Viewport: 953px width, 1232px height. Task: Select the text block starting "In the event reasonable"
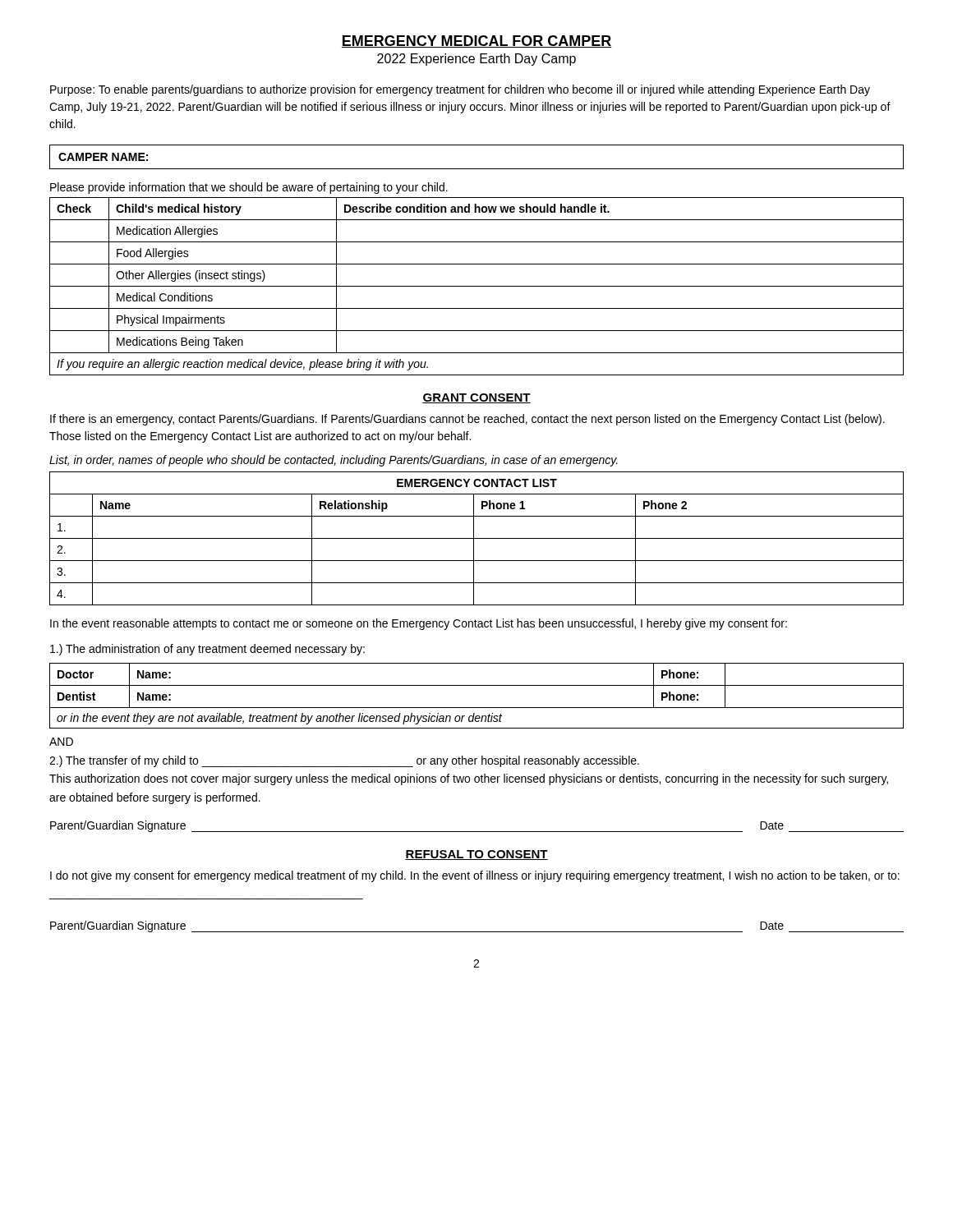click(419, 623)
